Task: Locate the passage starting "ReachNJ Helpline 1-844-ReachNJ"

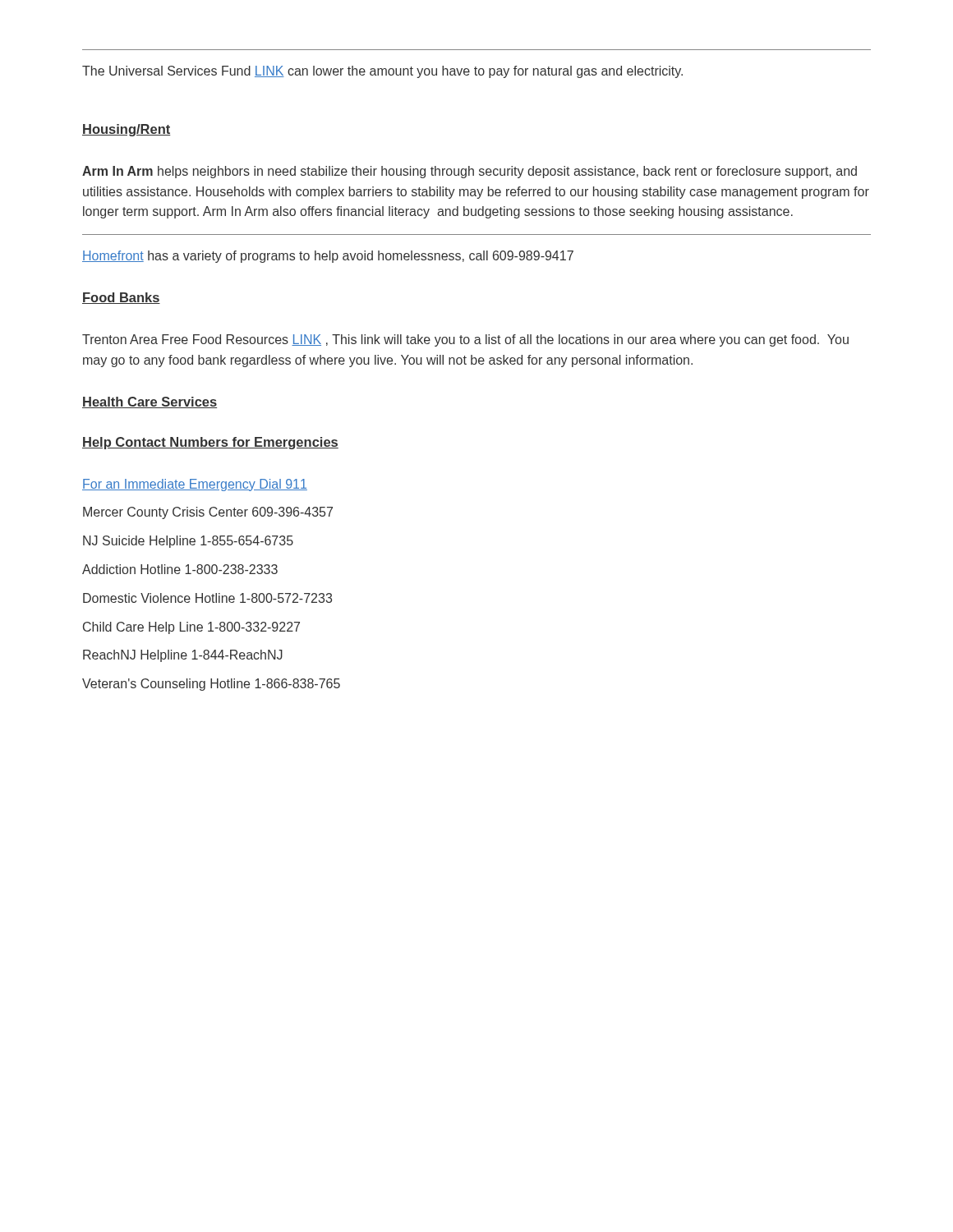Action: 183,655
